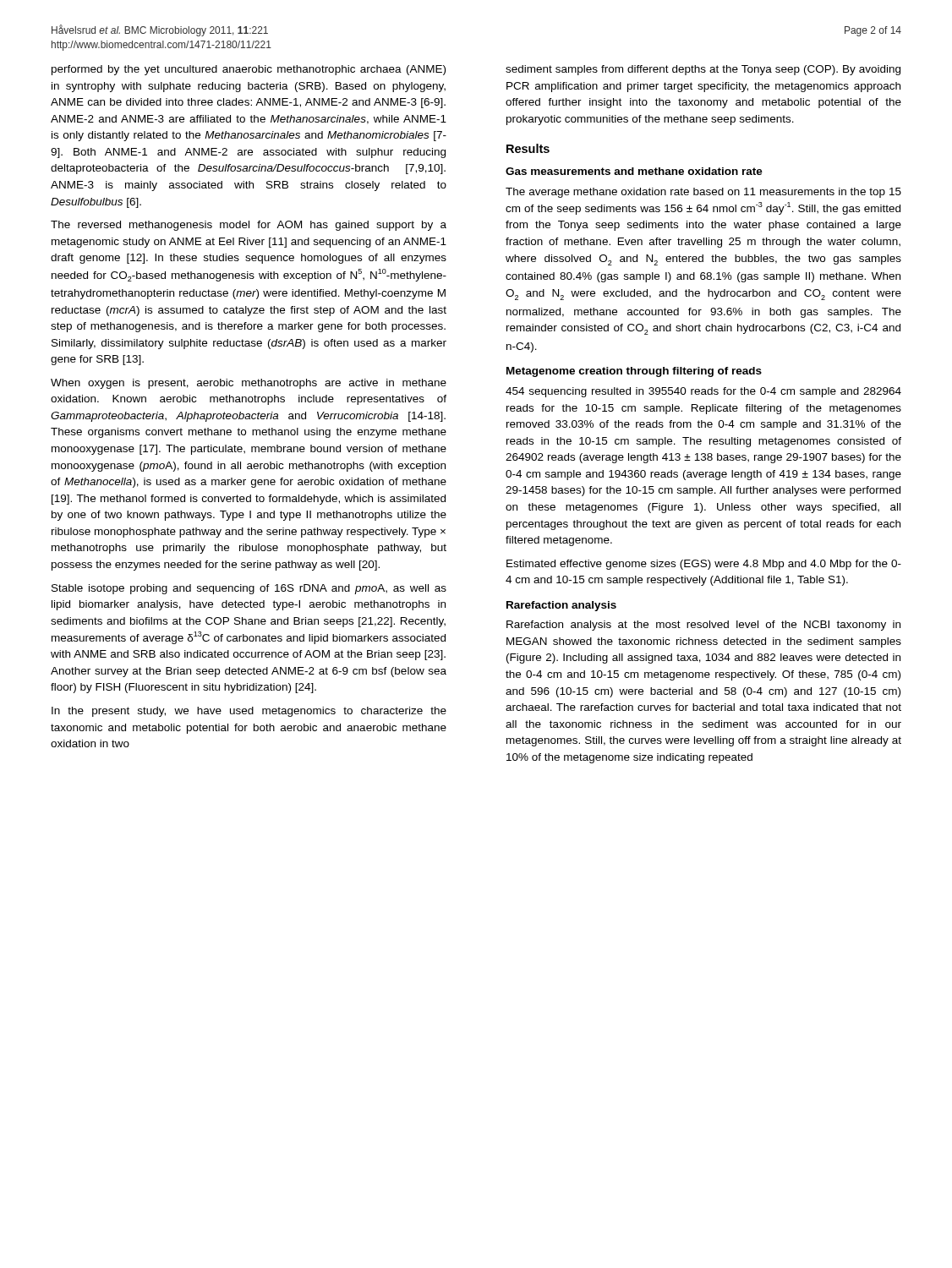Screen dimensions: 1268x952
Task: Navigate to the block starting "performed by the yet uncultured anaerobic methanotrophic archaea"
Action: click(x=249, y=135)
